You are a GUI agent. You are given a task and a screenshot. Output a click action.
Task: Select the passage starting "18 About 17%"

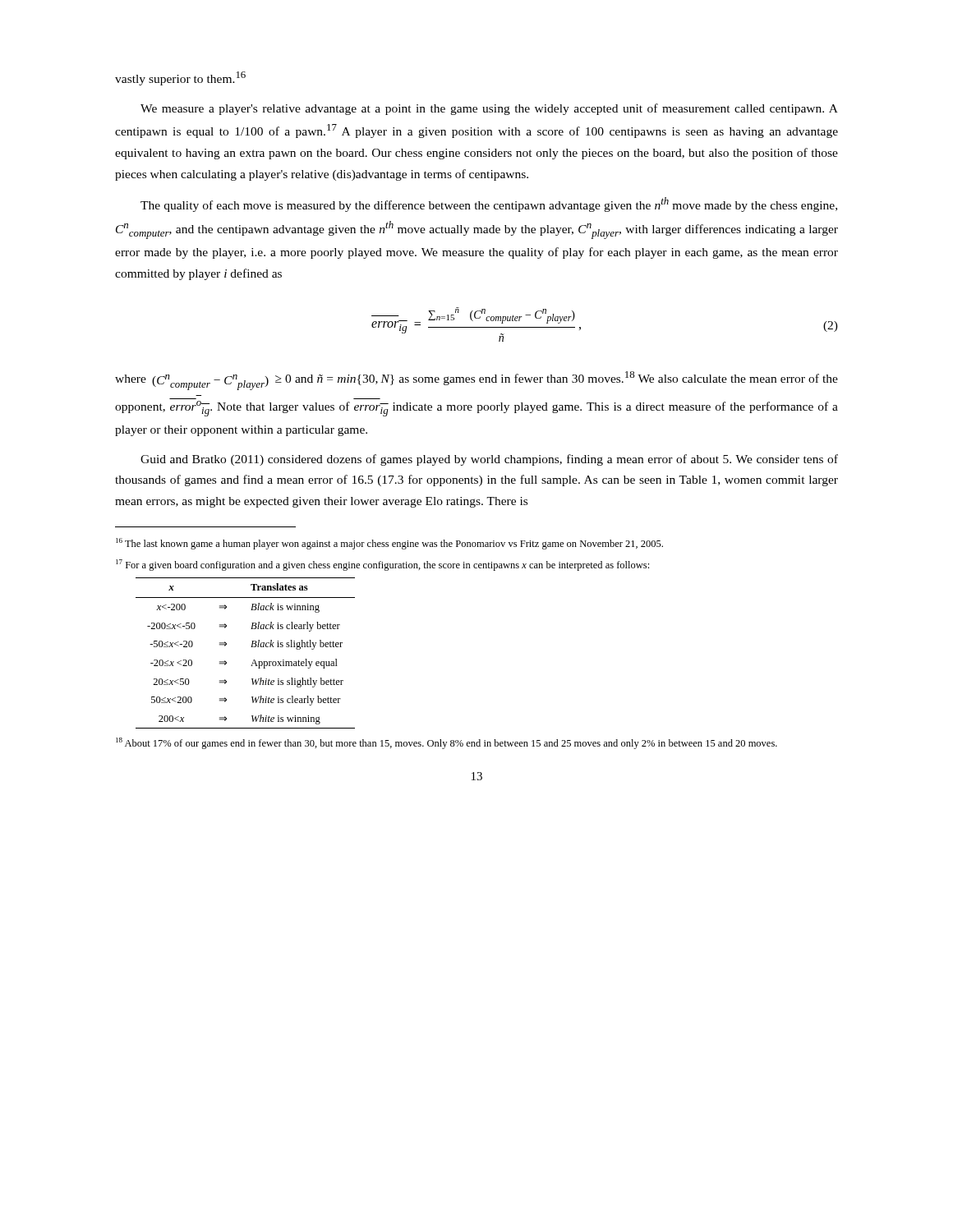[446, 743]
